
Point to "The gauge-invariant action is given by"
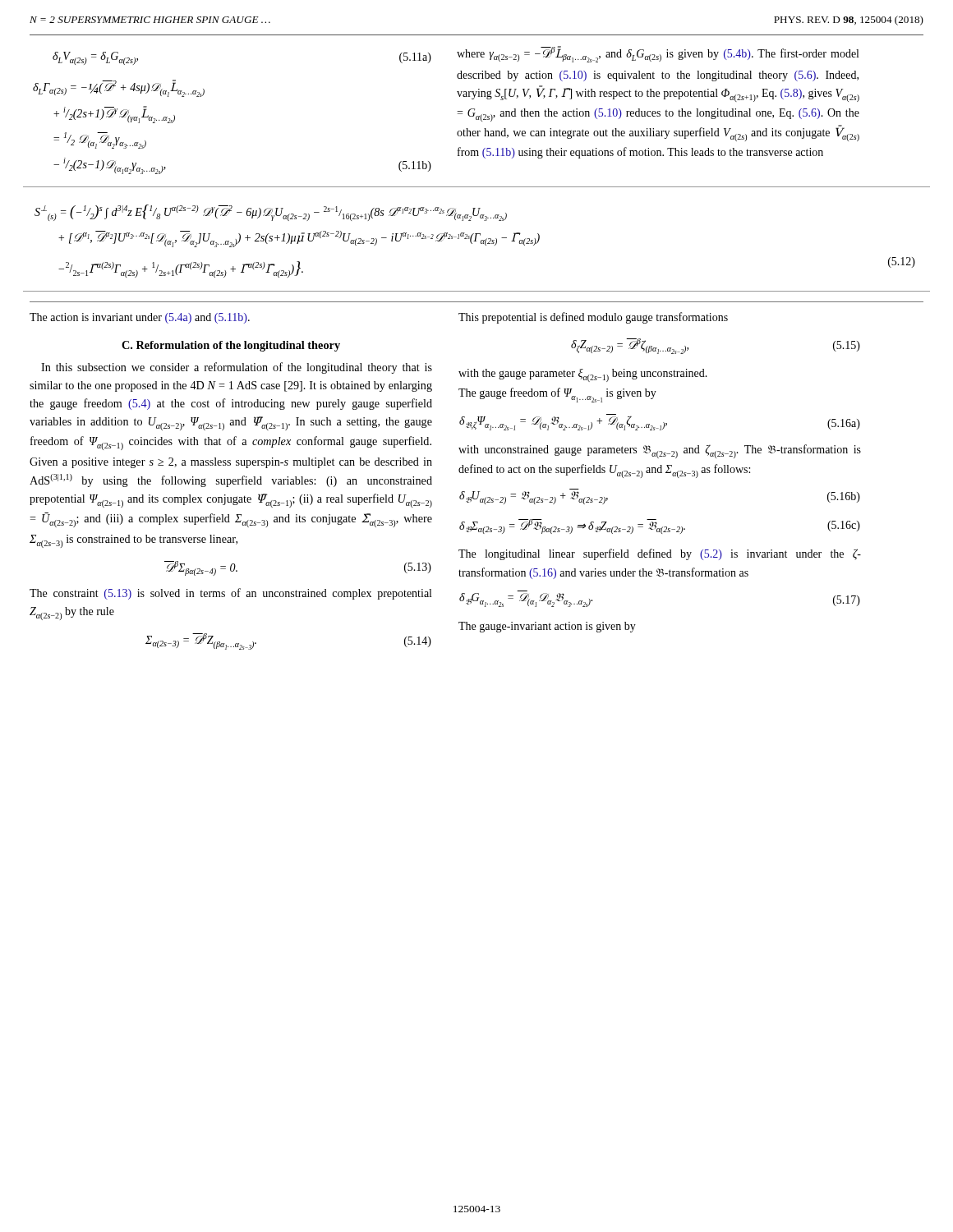(x=547, y=626)
